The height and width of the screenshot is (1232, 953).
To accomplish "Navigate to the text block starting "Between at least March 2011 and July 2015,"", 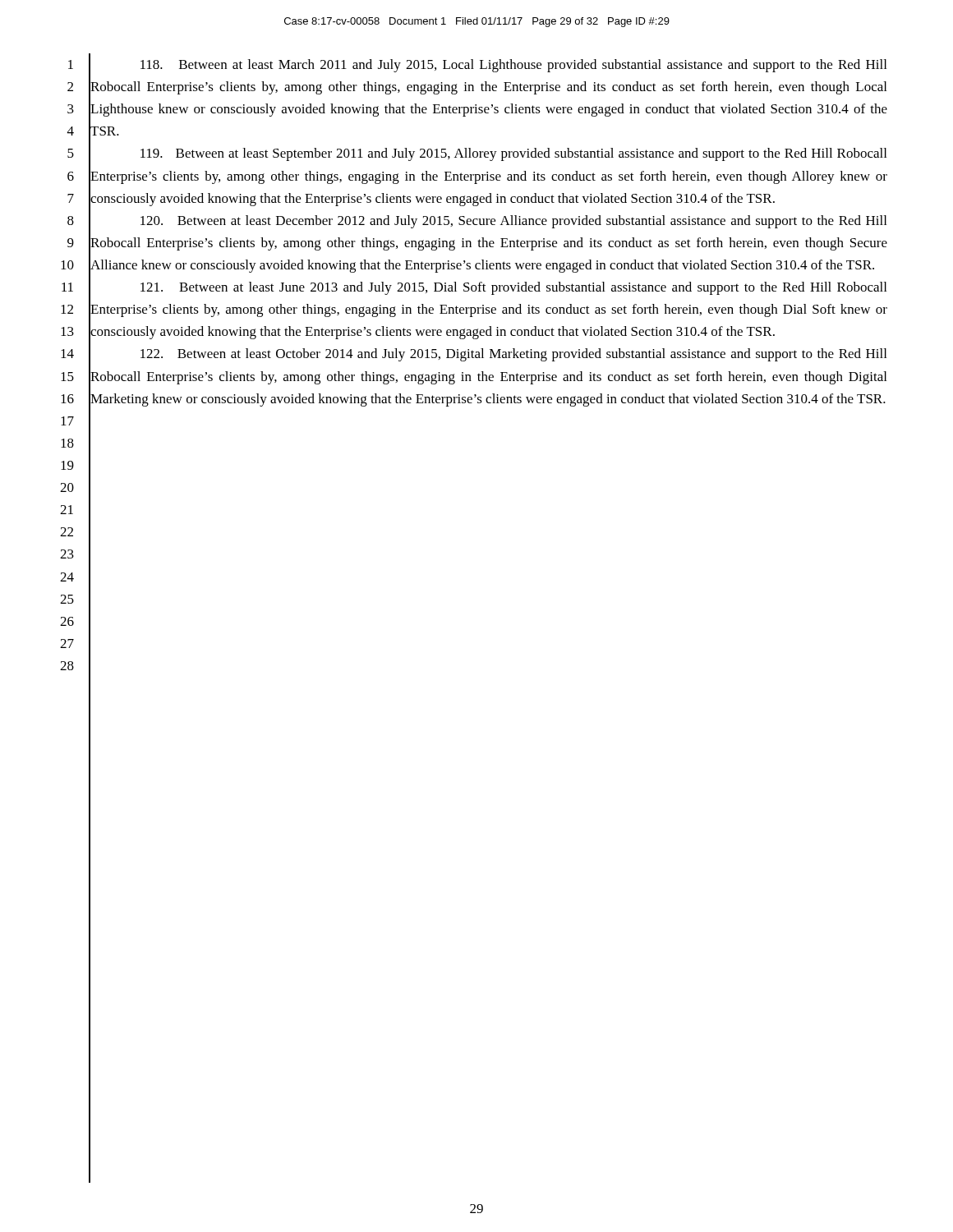I will [x=489, y=98].
